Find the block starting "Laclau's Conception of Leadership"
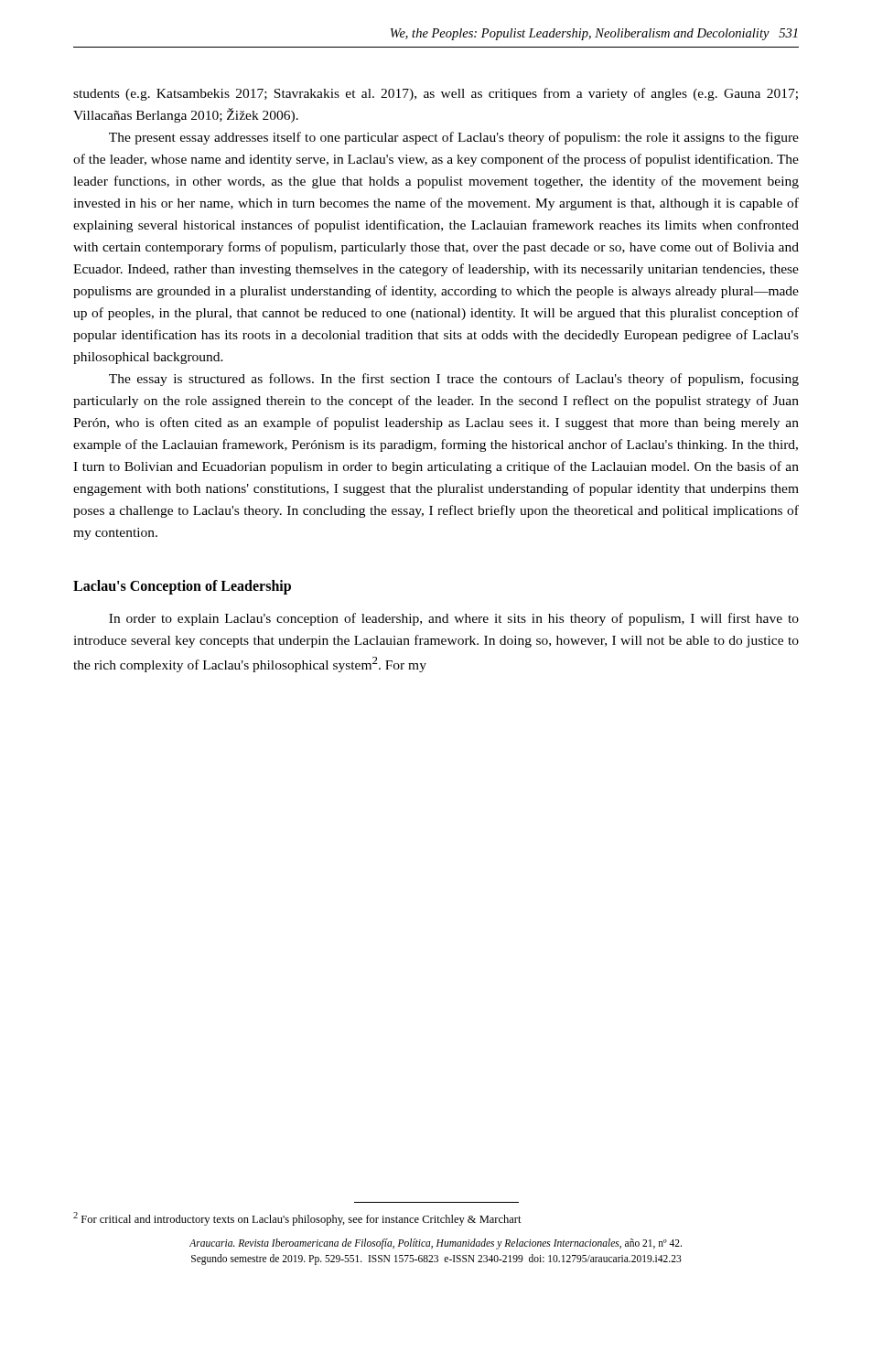The height and width of the screenshot is (1372, 872). tap(182, 587)
